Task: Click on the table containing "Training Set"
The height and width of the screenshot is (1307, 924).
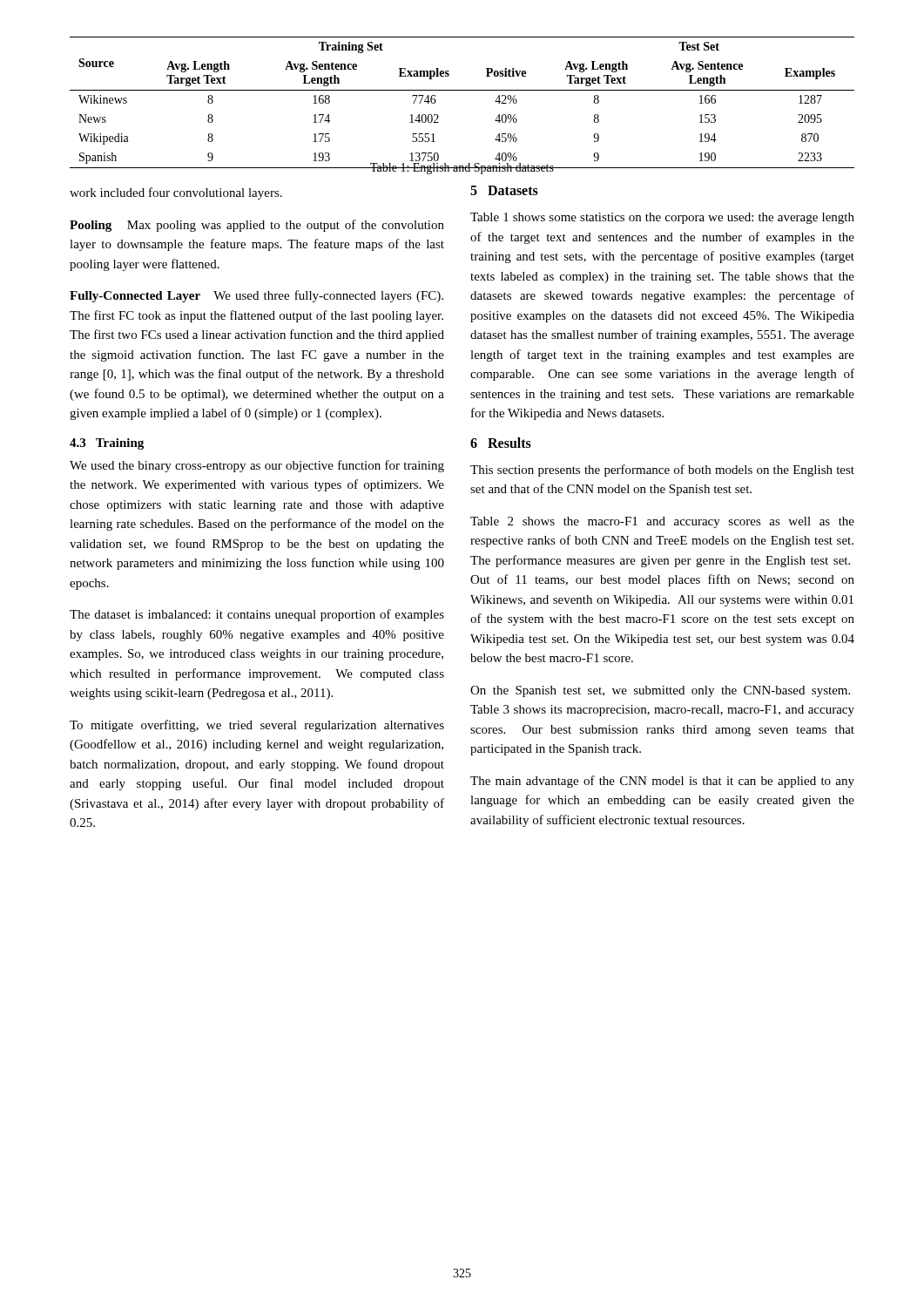Action: (x=462, y=102)
